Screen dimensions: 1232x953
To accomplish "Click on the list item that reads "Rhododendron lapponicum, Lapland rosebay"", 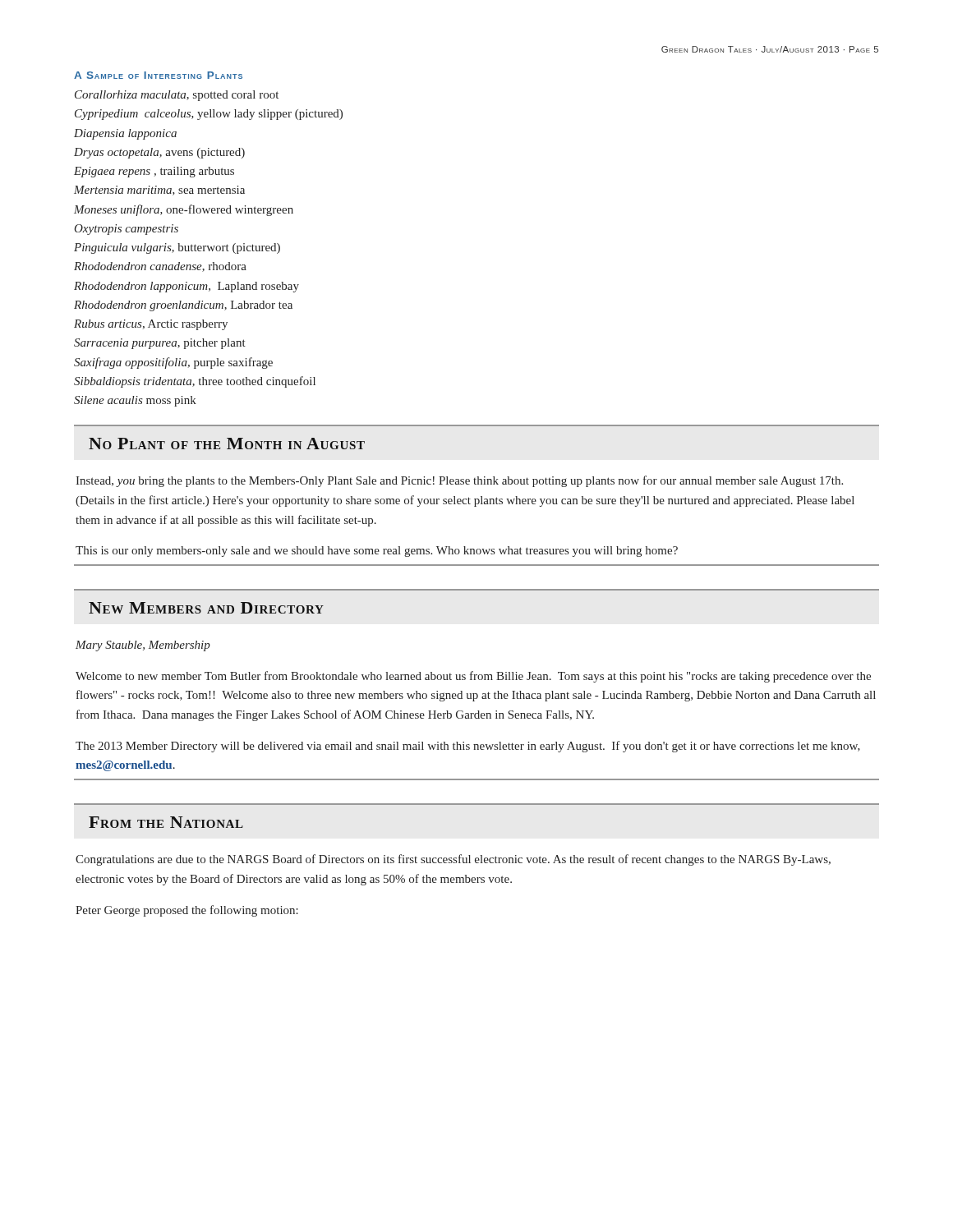I will tap(187, 285).
